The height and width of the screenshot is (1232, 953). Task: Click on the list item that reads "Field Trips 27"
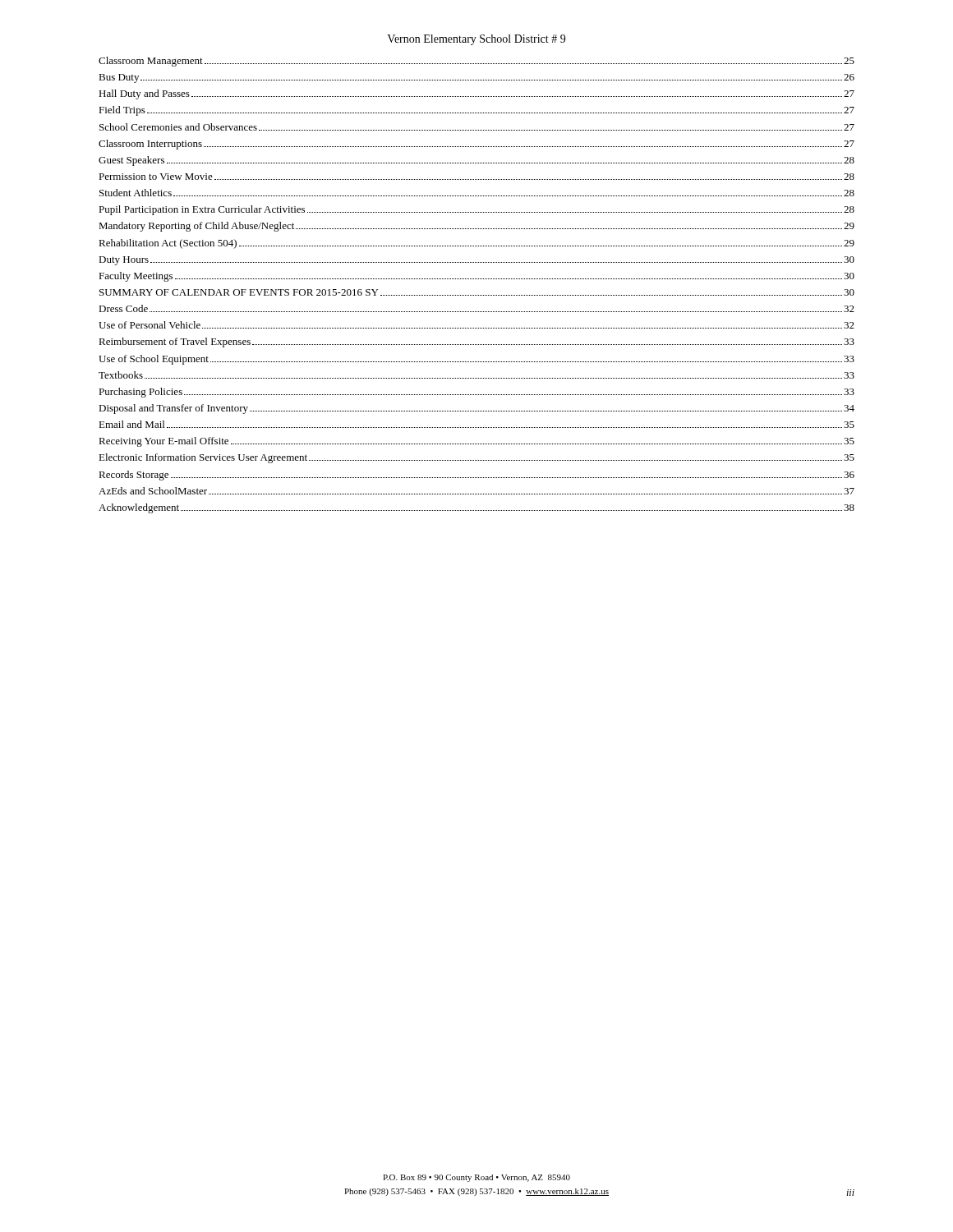tap(476, 110)
